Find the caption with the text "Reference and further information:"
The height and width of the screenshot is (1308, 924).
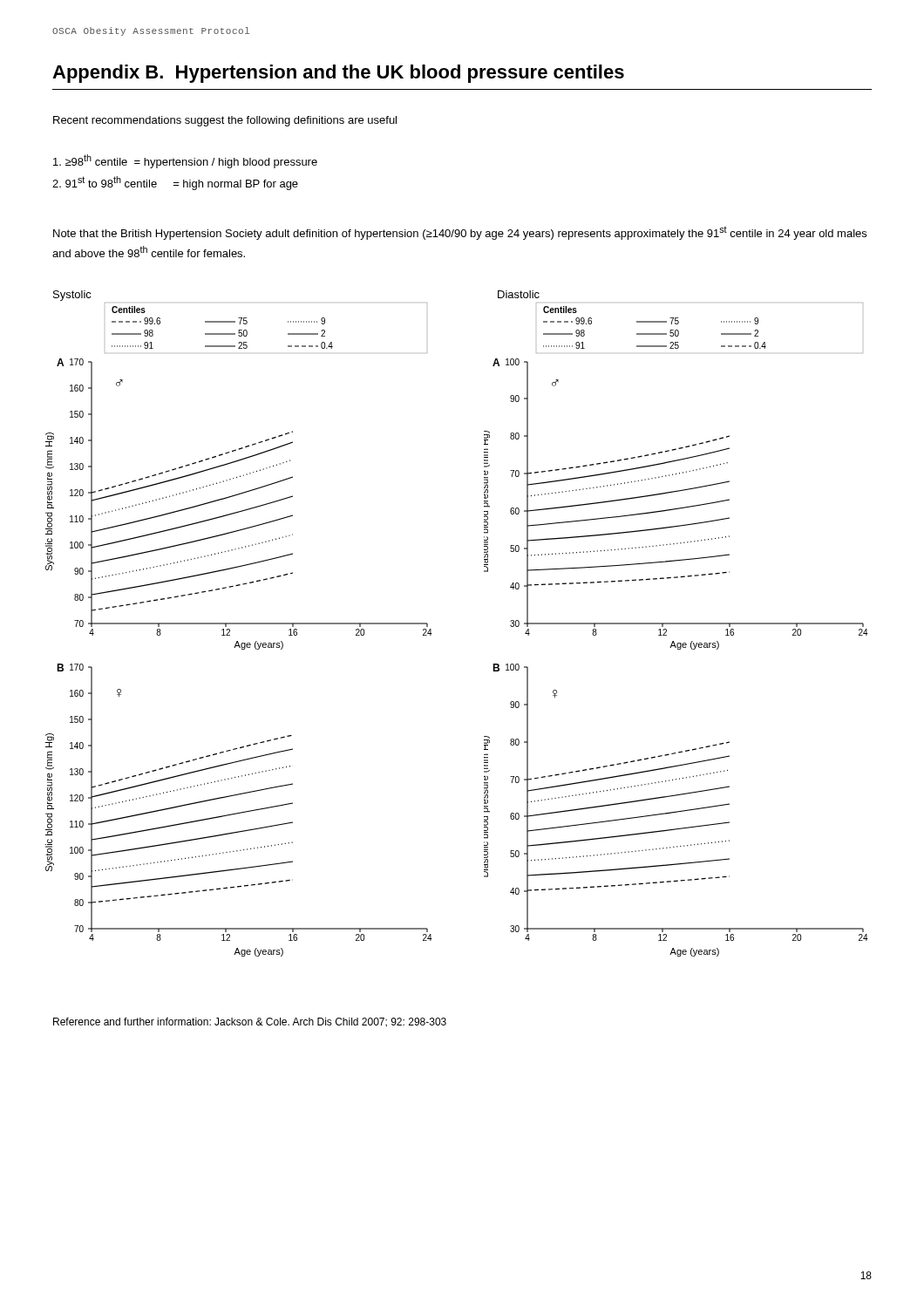click(x=249, y=1022)
